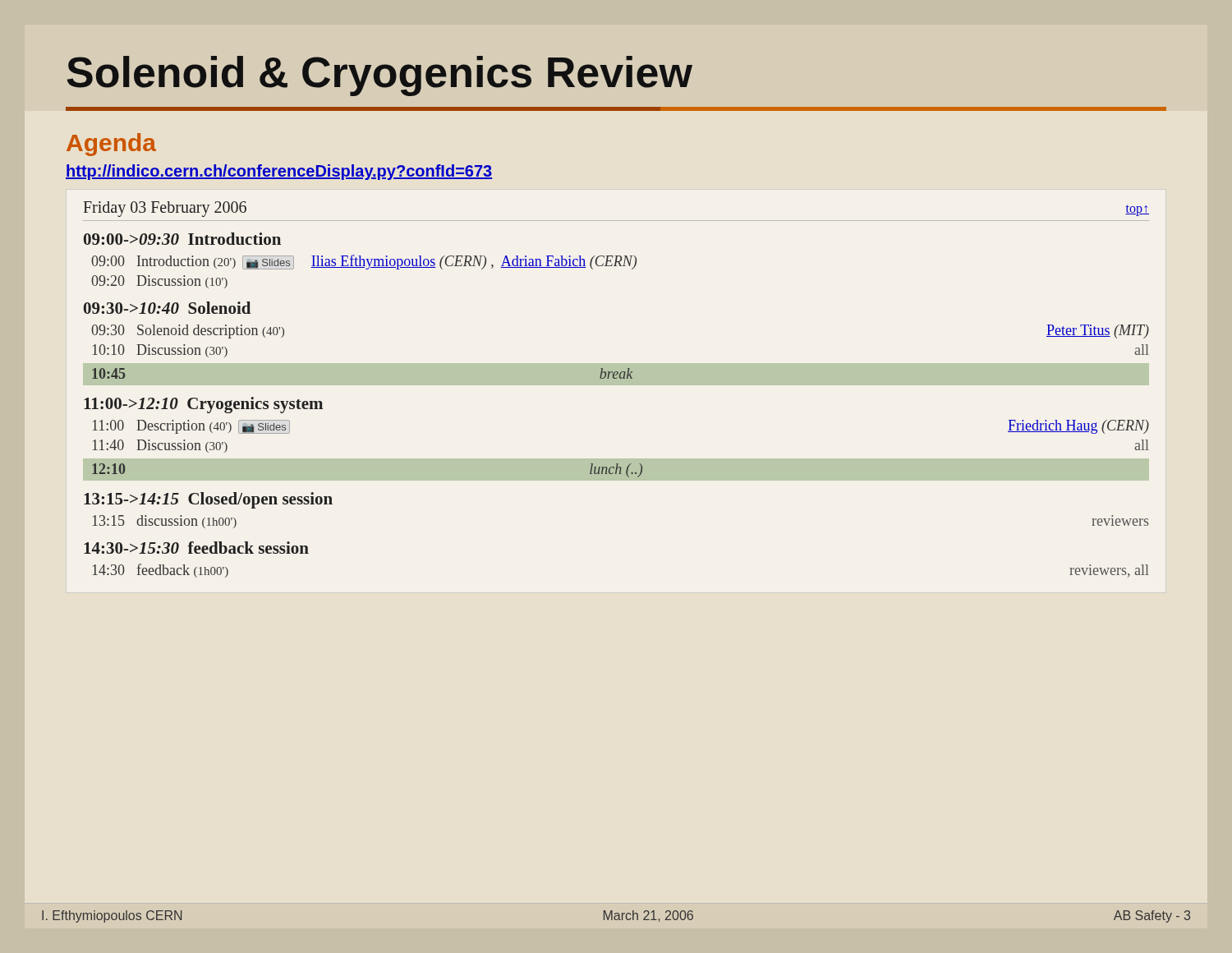Navigate to the text block starting "14:30->15:30 feedback session"
Image resolution: width=1232 pixels, height=953 pixels.
click(x=196, y=548)
